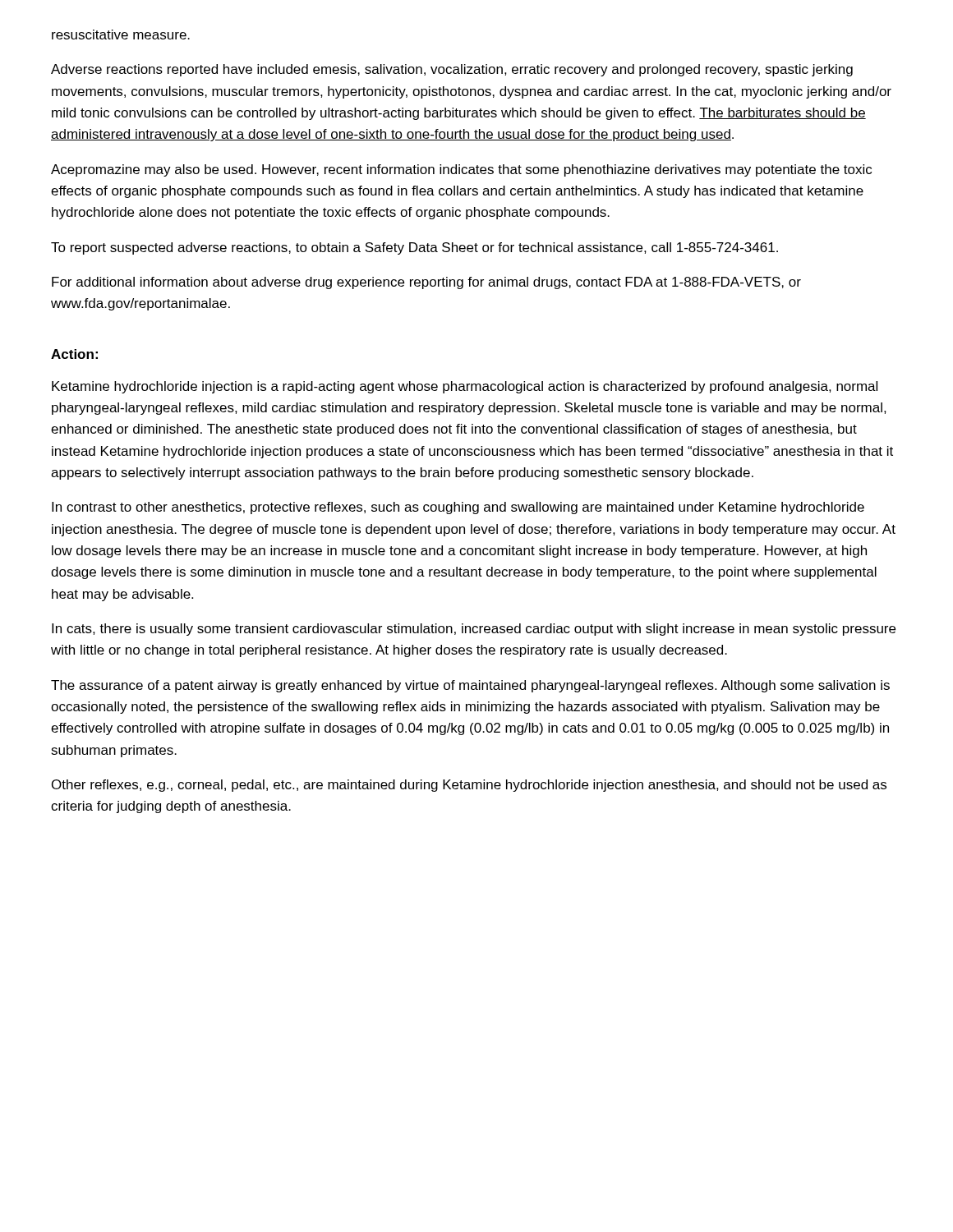Navigate to the region starting "The assurance of a patent airway is"
Viewport: 953px width, 1232px height.
tap(471, 718)
